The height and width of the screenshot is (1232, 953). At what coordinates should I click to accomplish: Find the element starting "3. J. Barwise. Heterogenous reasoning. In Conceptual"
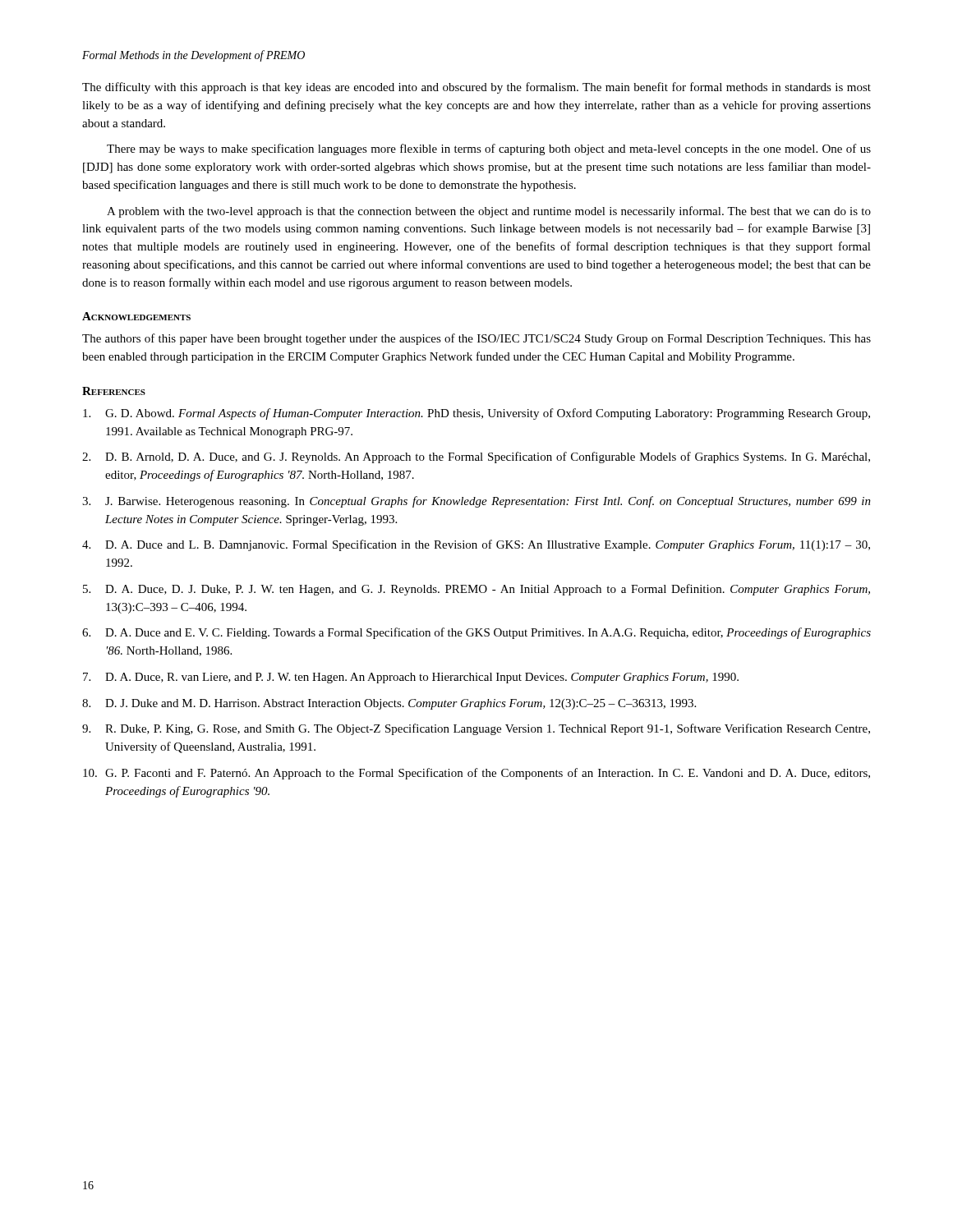[476, 510]
